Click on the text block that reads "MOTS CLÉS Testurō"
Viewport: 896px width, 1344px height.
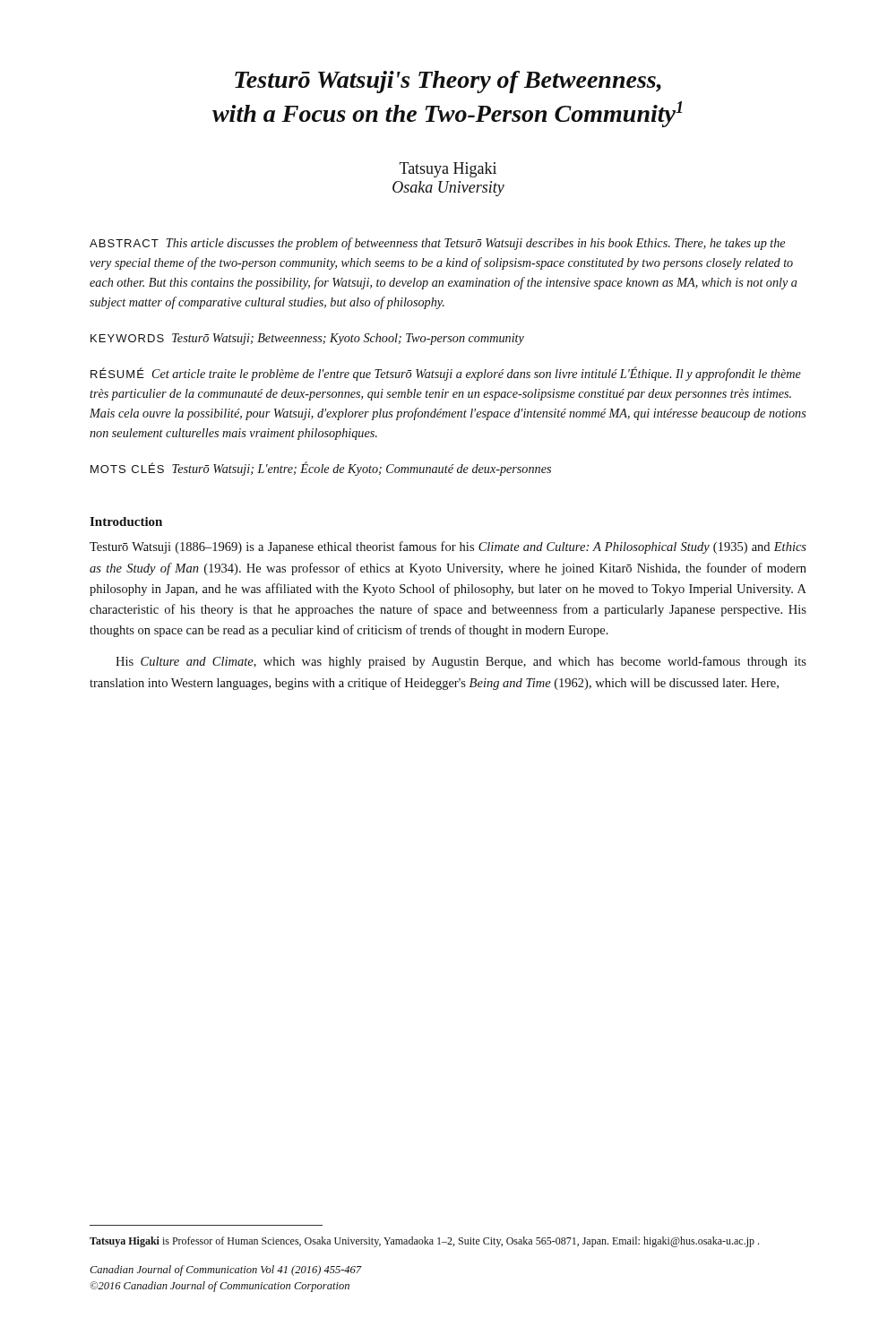point(321,469)
